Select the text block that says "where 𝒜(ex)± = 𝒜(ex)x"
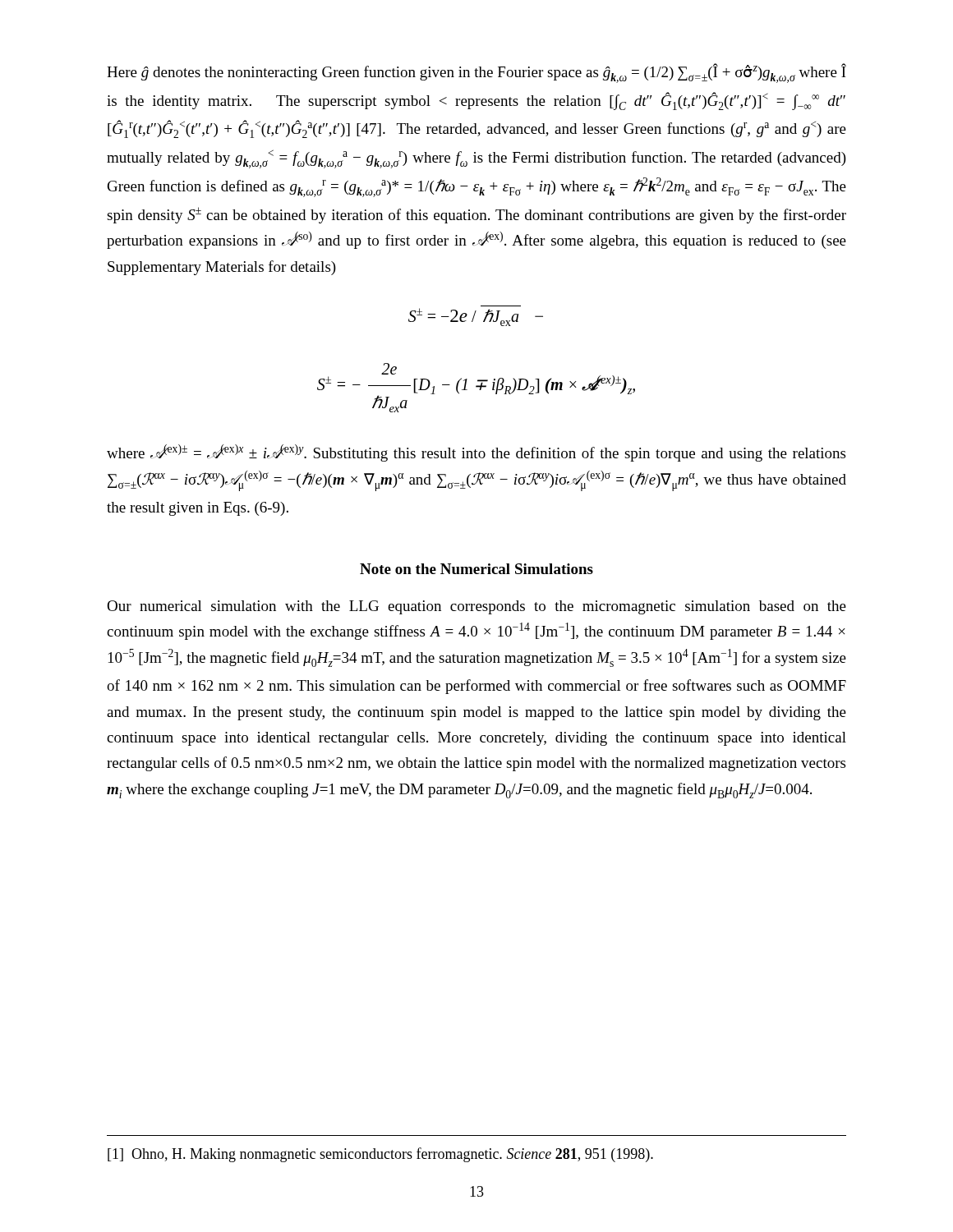This screenshot has height=1232, width=953. [x=476, y=479]
